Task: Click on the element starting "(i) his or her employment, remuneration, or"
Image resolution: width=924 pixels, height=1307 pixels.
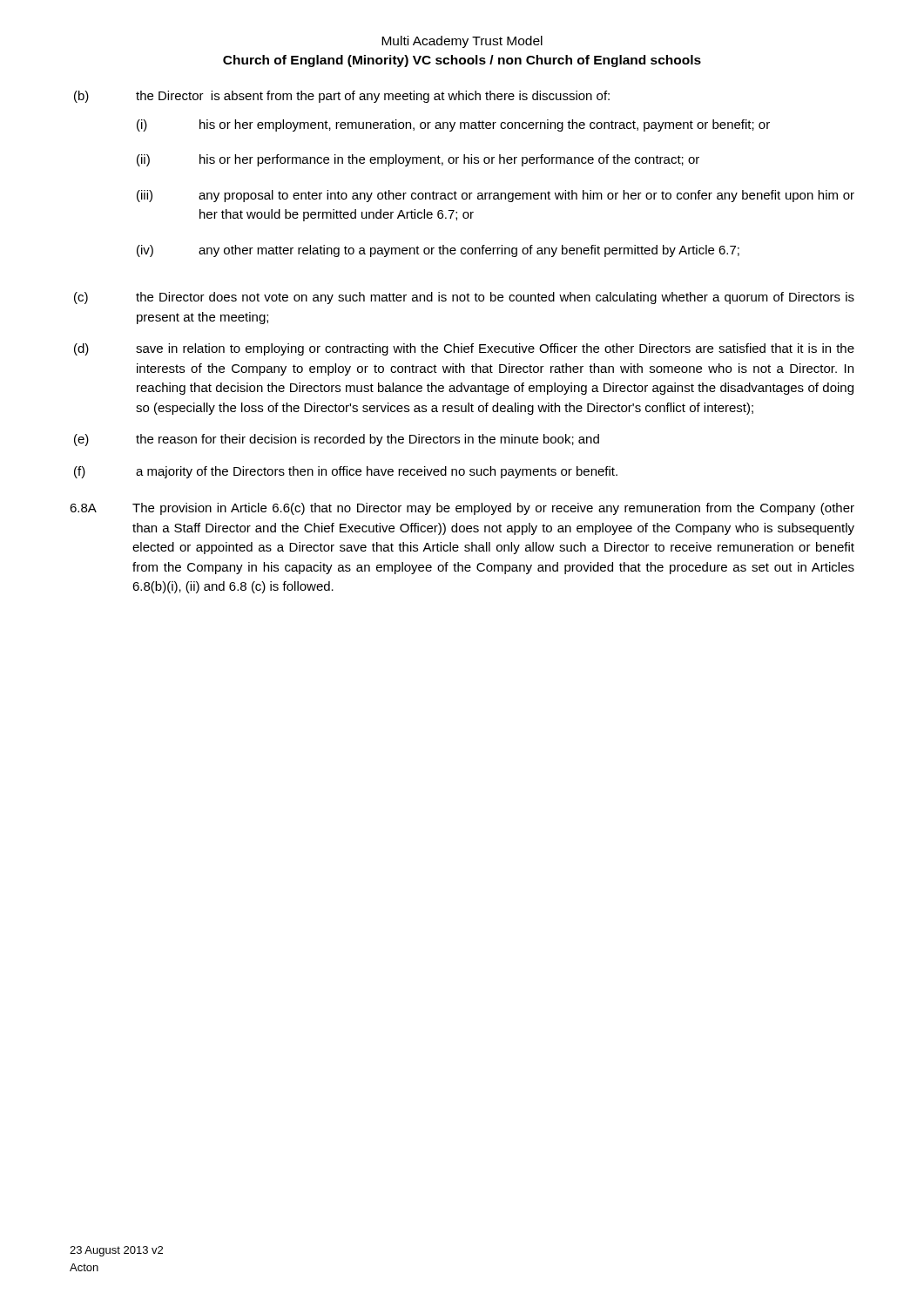Action: click(495, 125)
